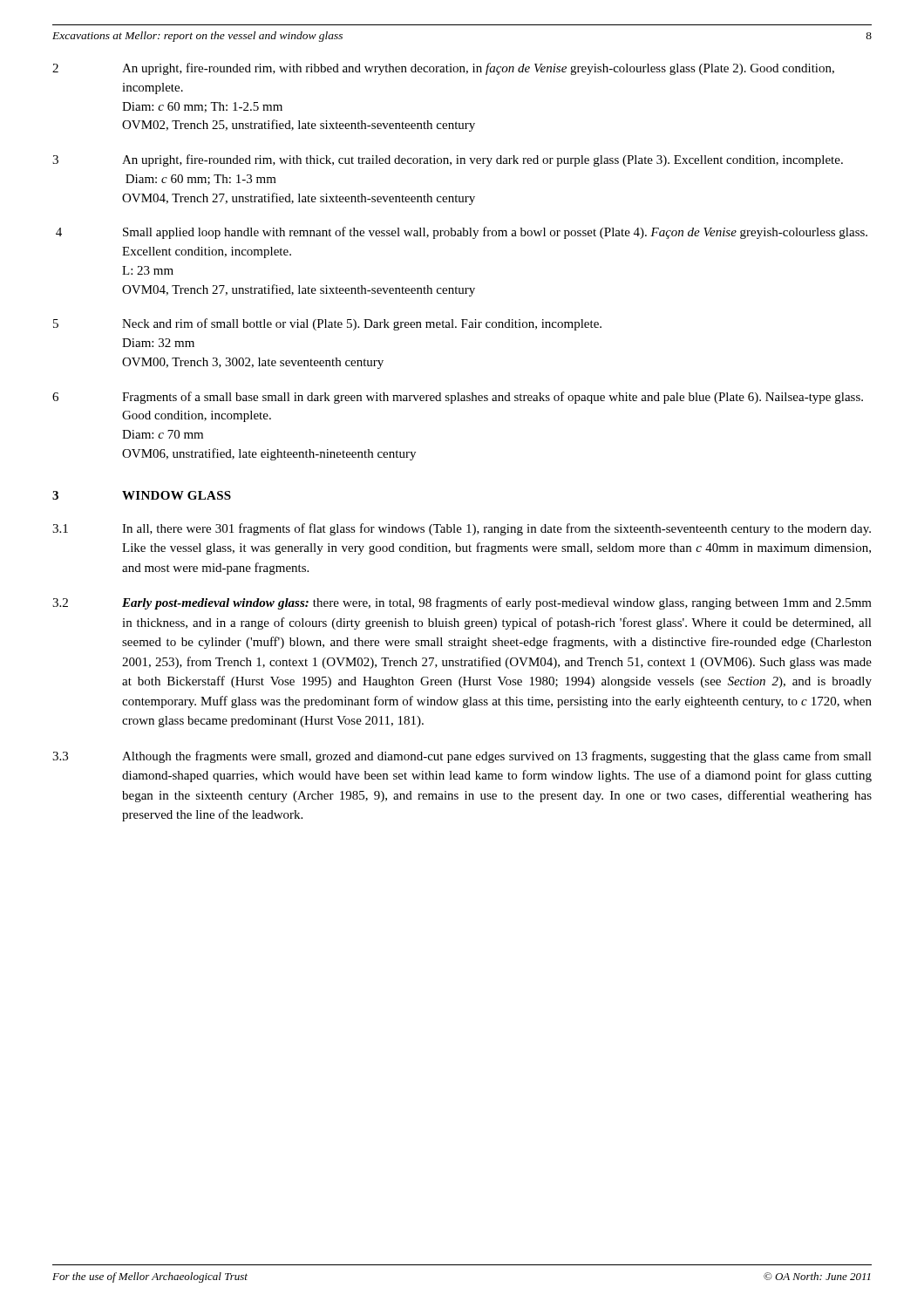Locate the block of text that opens with "5 Neck and rim of small"
Image resolution: width=924 pixels, height=1308 pixels.
pyautogui.click(x=327, y=324)
